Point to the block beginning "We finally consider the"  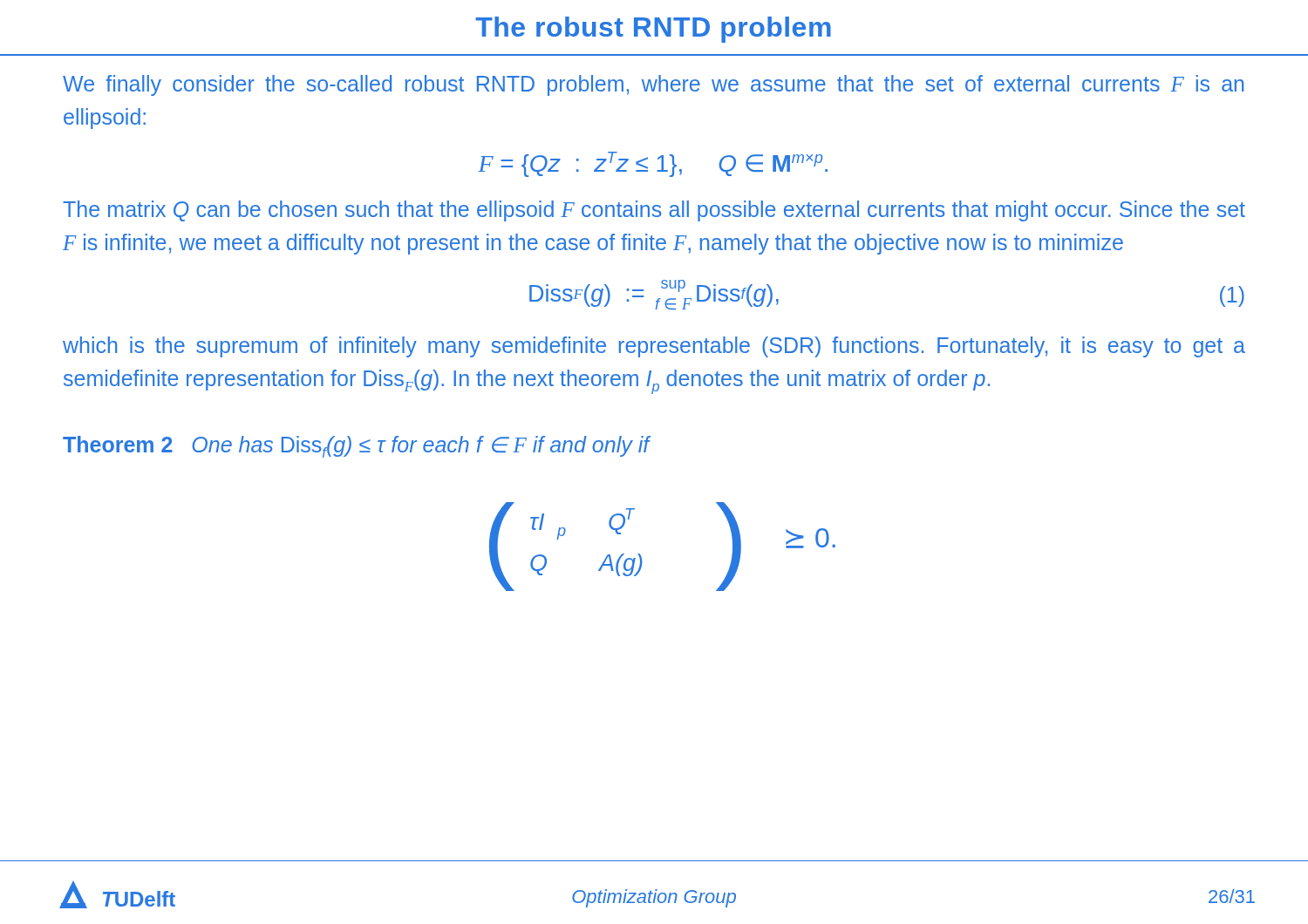[654, 100]
